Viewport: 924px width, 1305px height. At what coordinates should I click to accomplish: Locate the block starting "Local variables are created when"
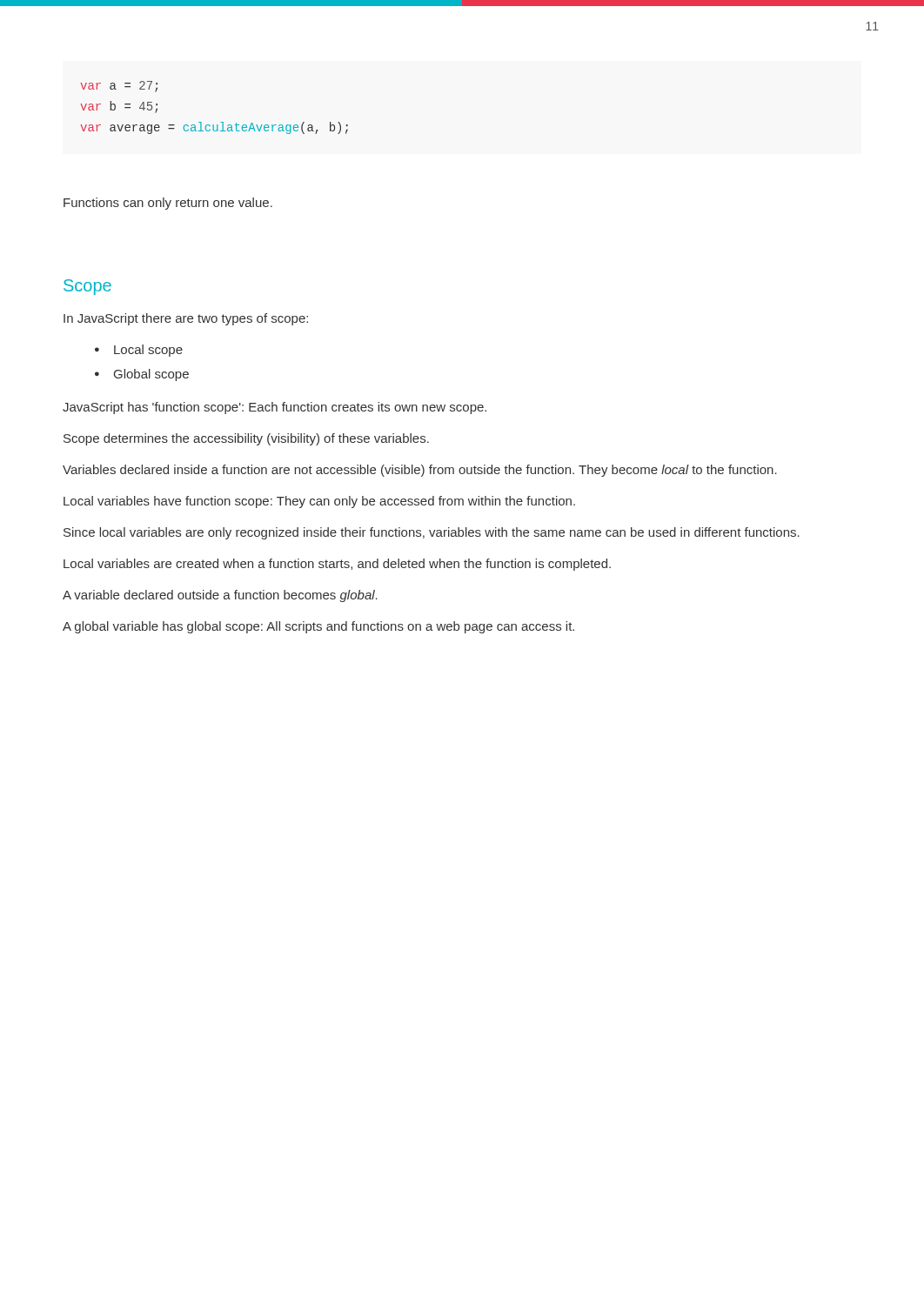[337, 564]
